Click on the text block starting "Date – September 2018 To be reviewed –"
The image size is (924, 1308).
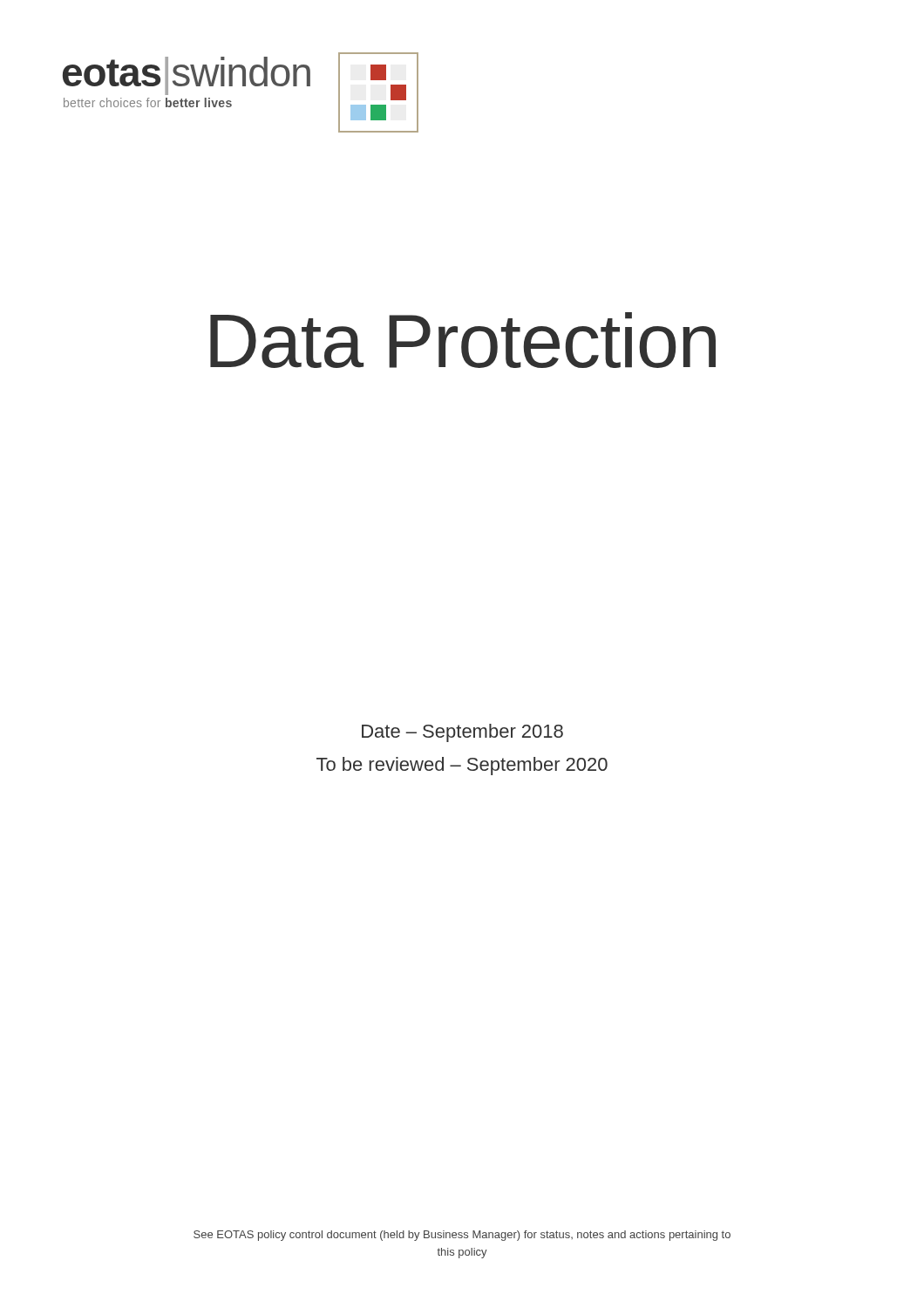point(462,748)
